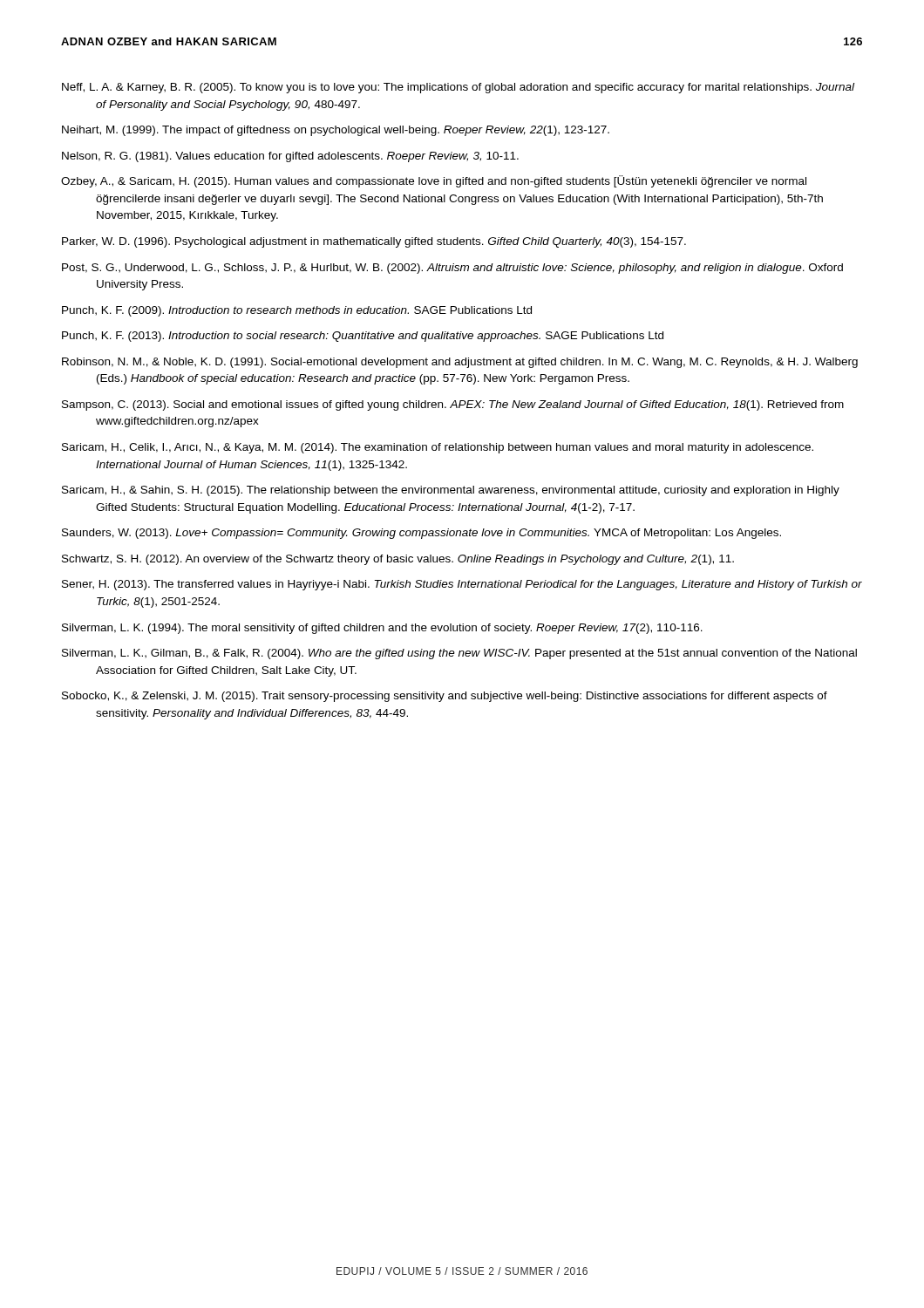Screen dimensions: 1308x924
Task: Click on the list item with the text "Robinson, N. M.,"
Action: [x=460, y=370]
